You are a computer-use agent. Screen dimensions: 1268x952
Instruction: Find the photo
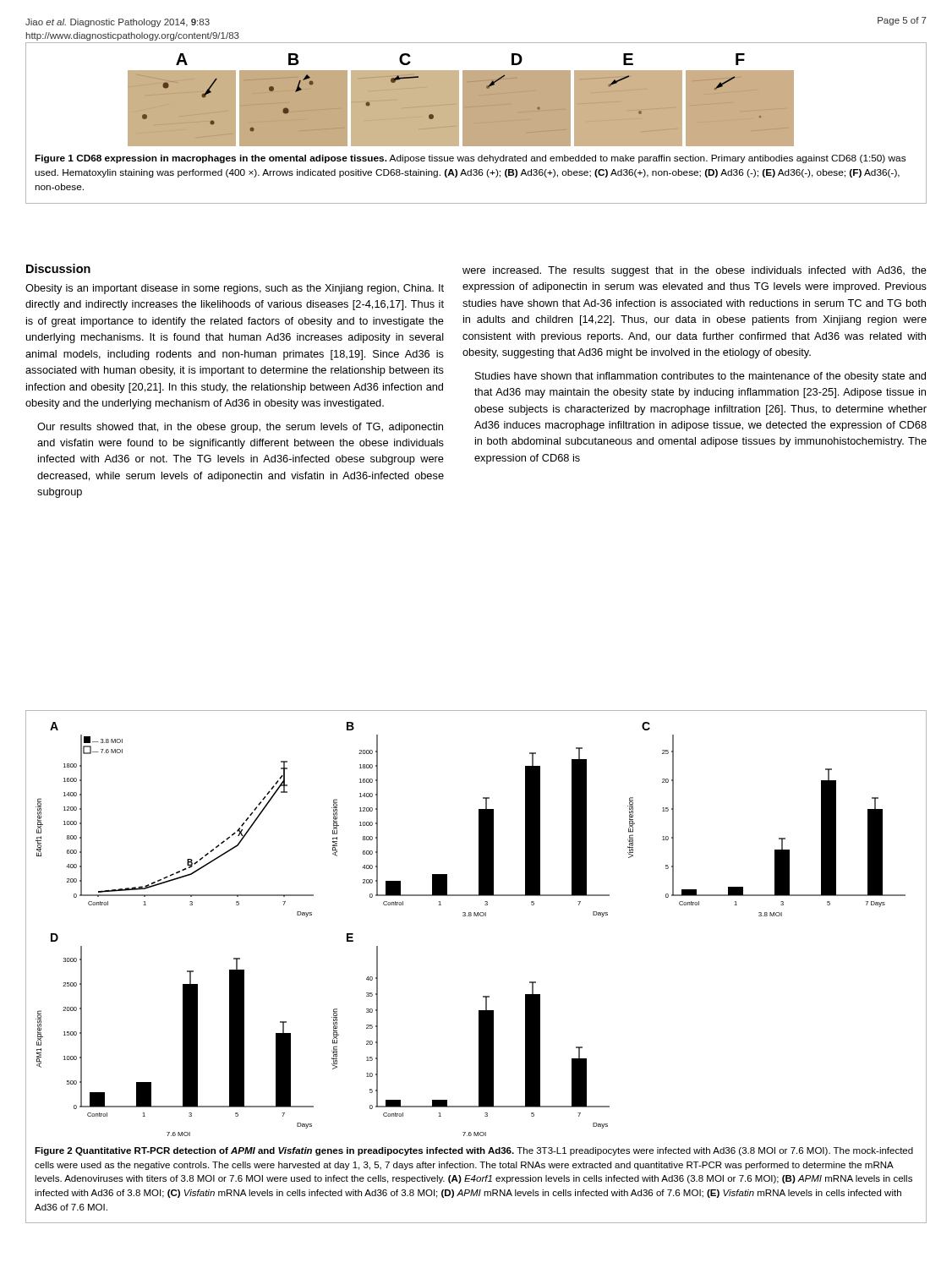[x=476, y=123]
